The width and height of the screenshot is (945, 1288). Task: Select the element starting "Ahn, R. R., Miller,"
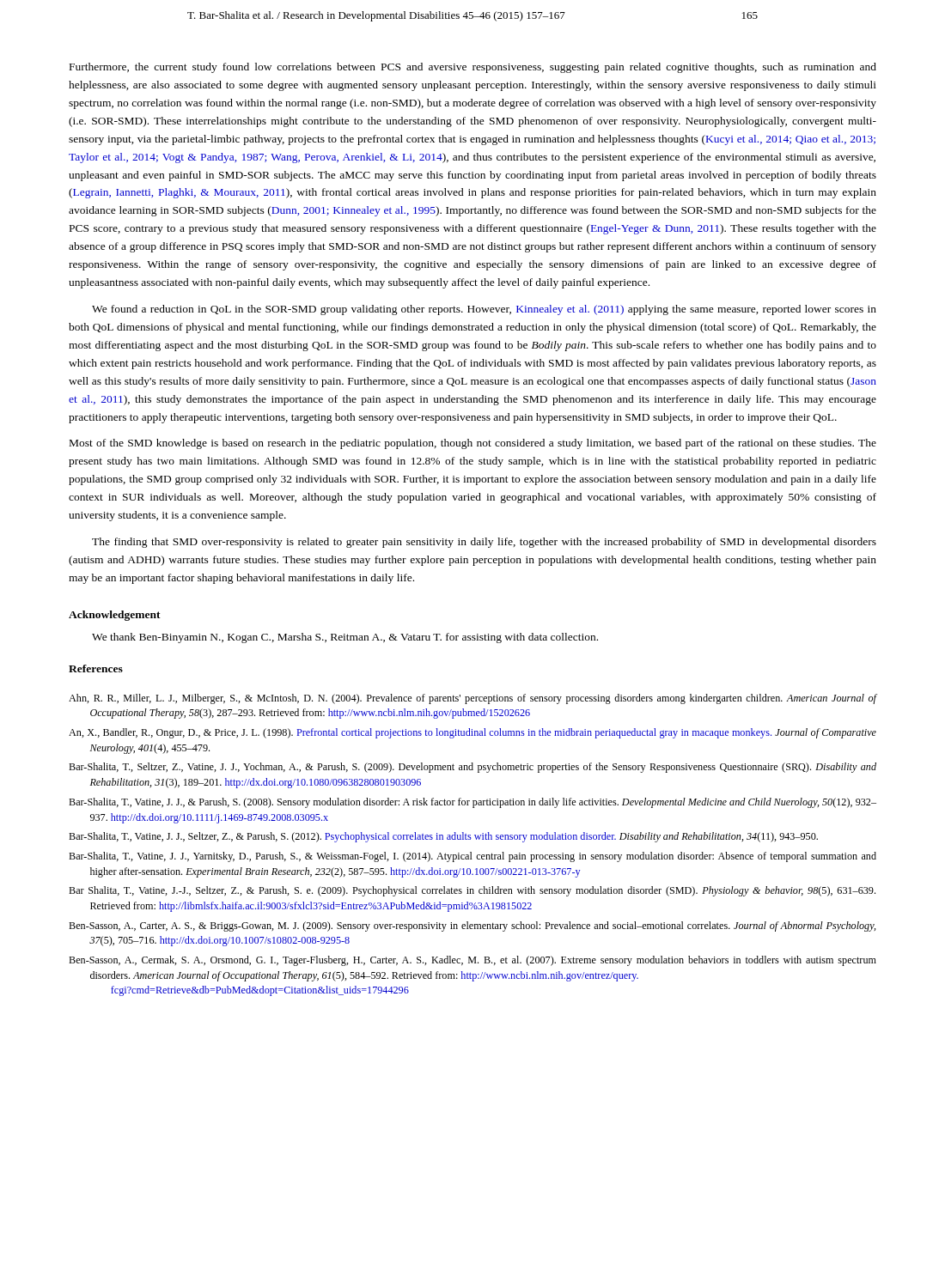click(x=472, y=706)
